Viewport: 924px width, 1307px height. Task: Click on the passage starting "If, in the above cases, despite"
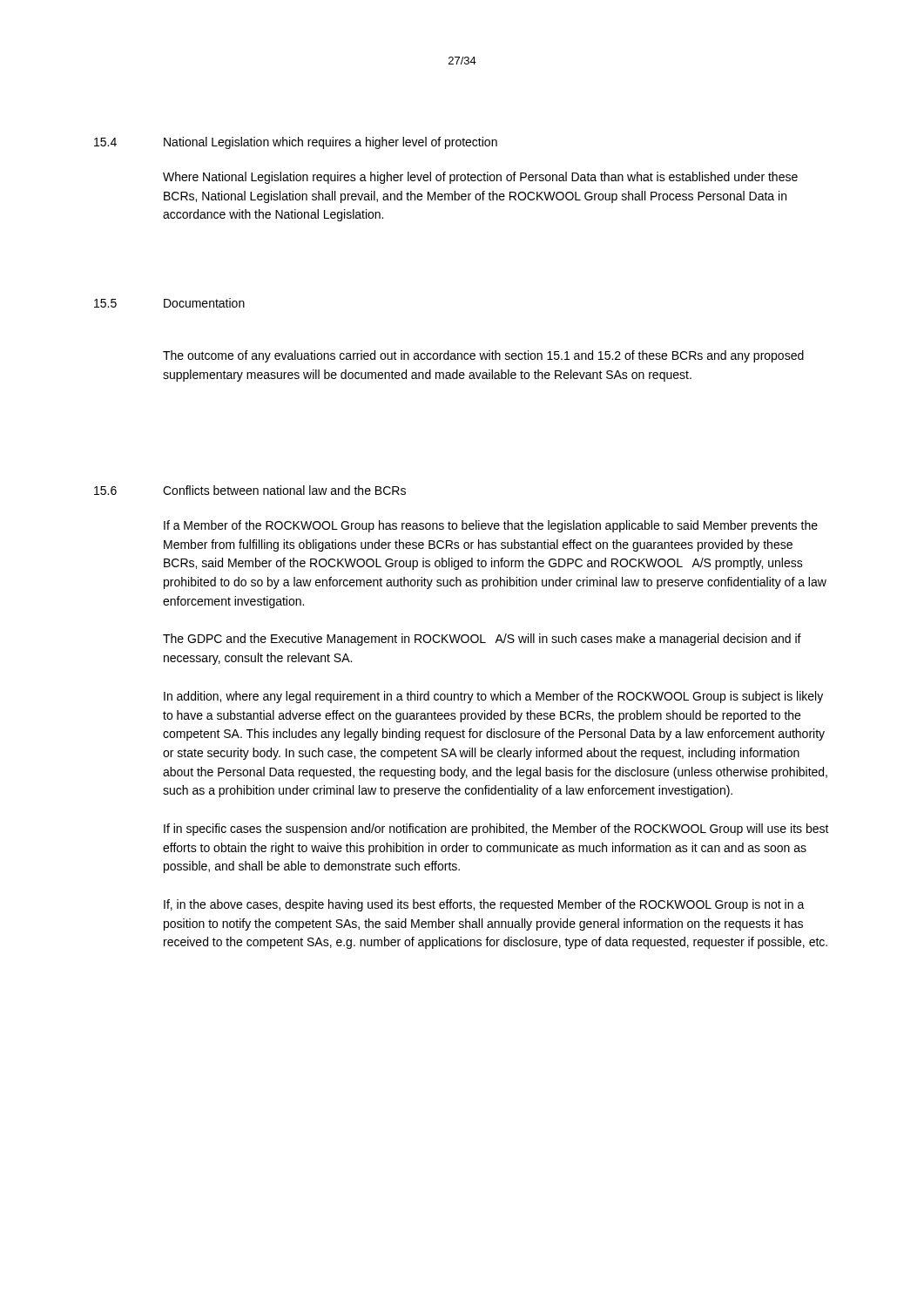(x=496, y=923)
